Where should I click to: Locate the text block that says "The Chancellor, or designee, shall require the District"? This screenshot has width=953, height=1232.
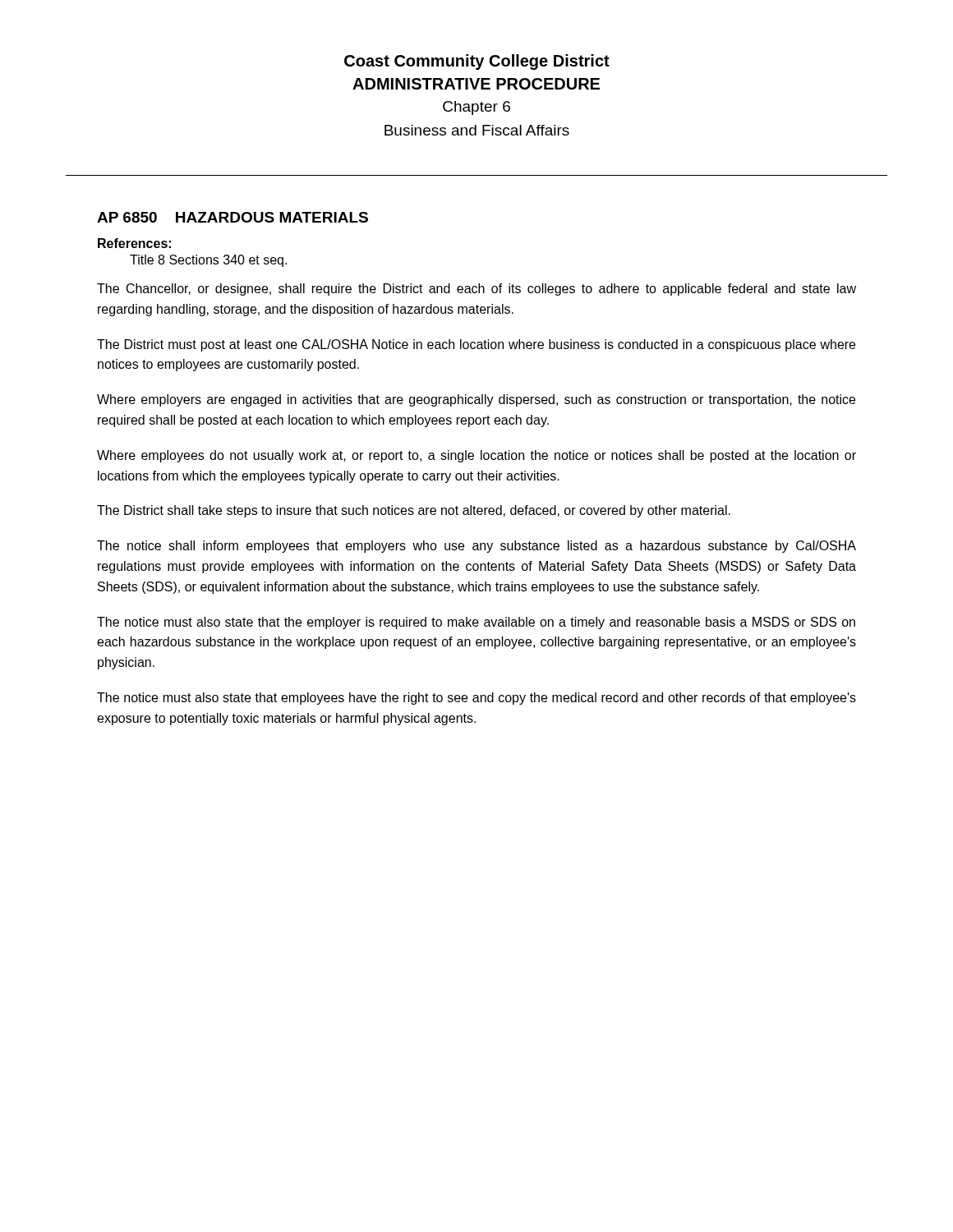point(476,299)
